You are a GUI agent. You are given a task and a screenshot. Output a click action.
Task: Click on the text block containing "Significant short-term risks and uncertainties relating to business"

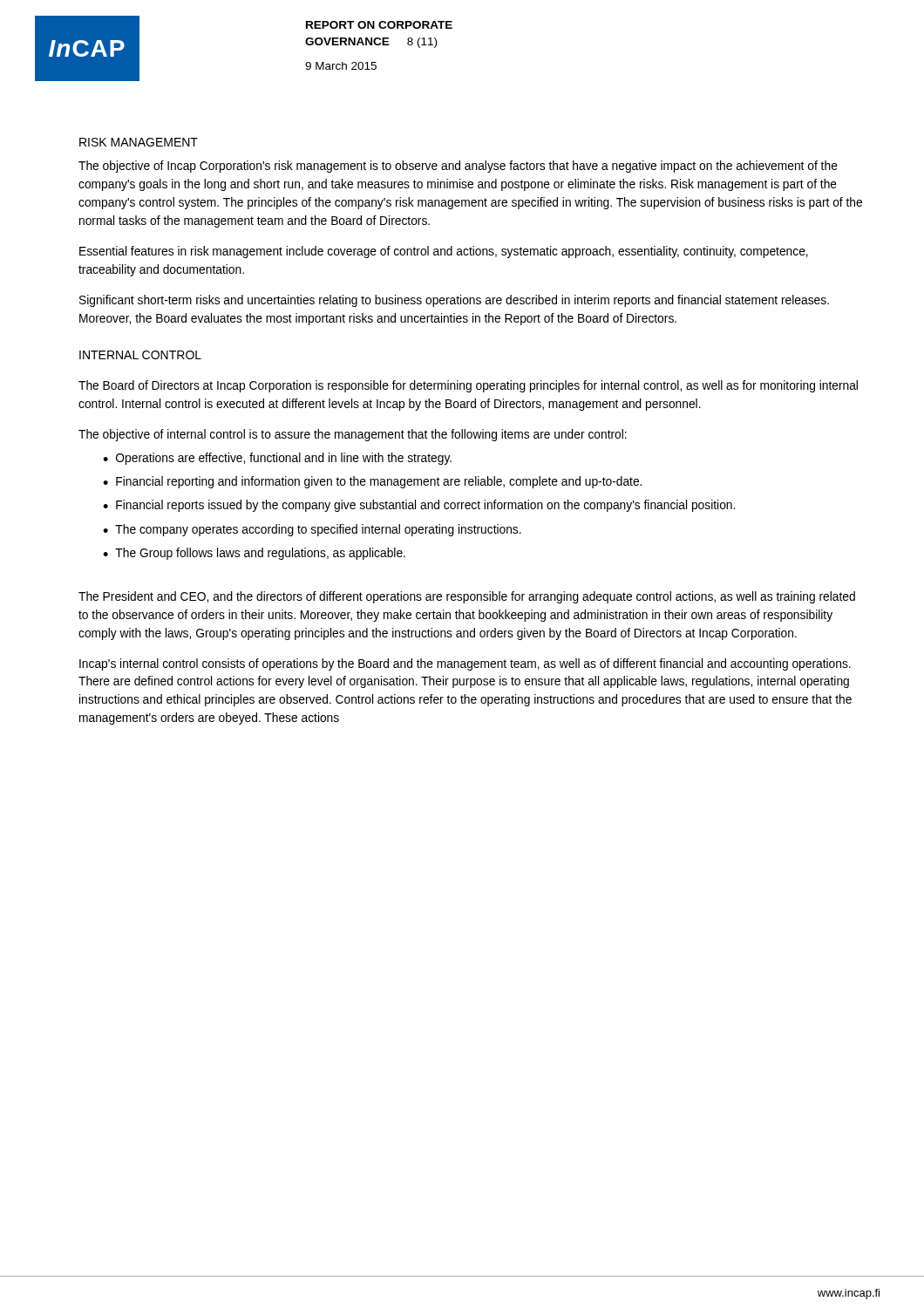(x=454, y=309)
